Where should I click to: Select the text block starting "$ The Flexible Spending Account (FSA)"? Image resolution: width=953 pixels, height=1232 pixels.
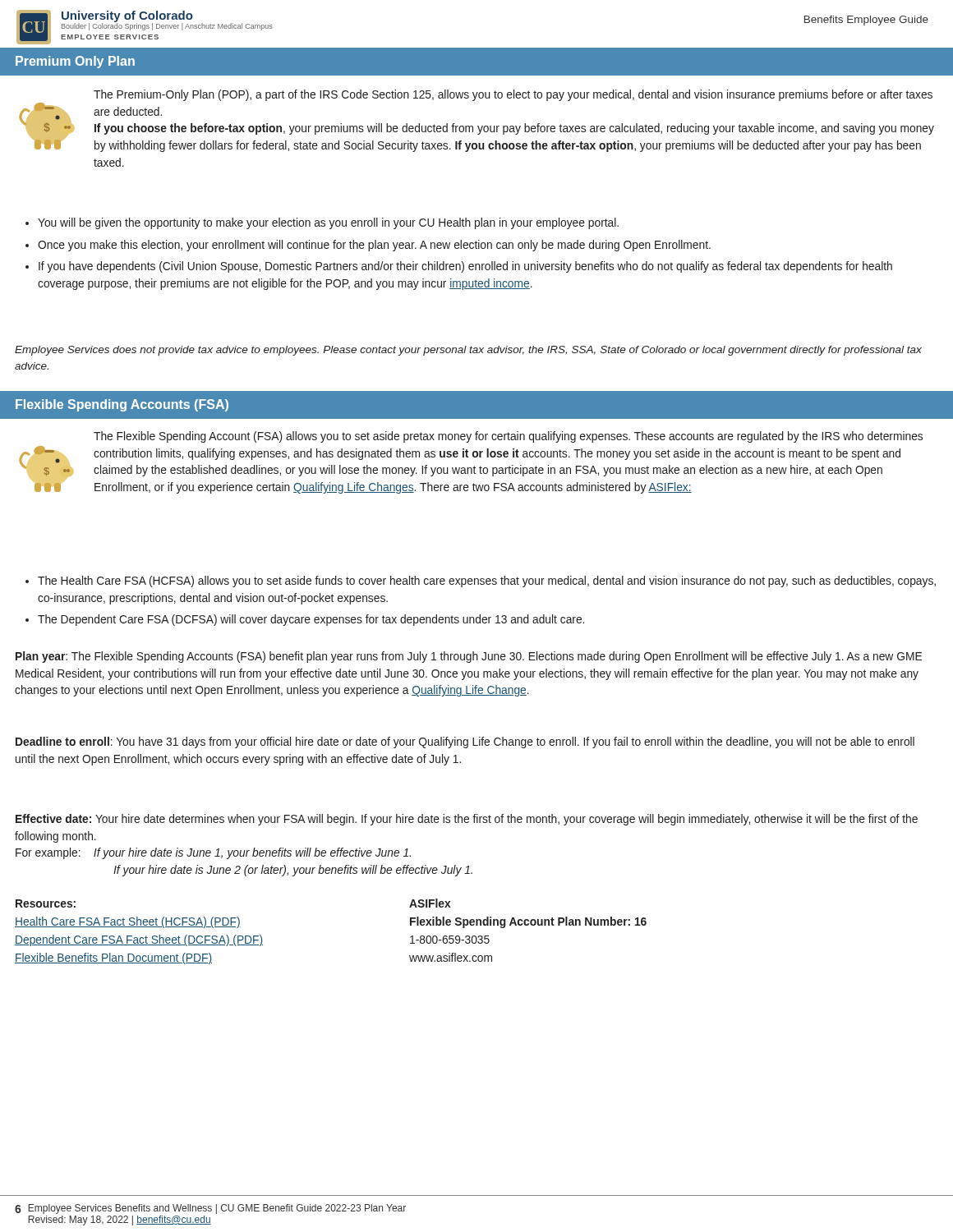[476, 464]
